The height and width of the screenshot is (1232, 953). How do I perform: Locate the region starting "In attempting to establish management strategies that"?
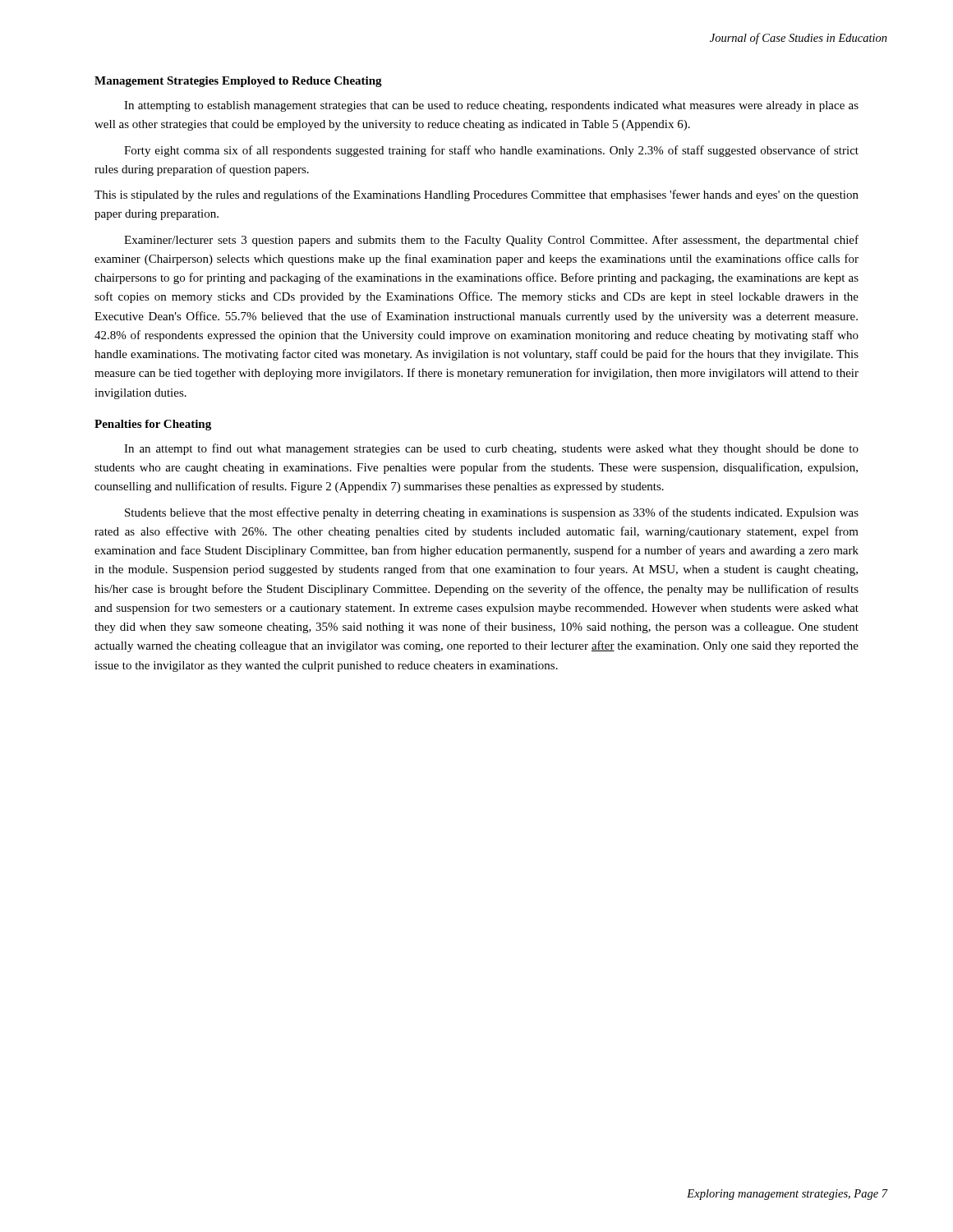[476, 115]
